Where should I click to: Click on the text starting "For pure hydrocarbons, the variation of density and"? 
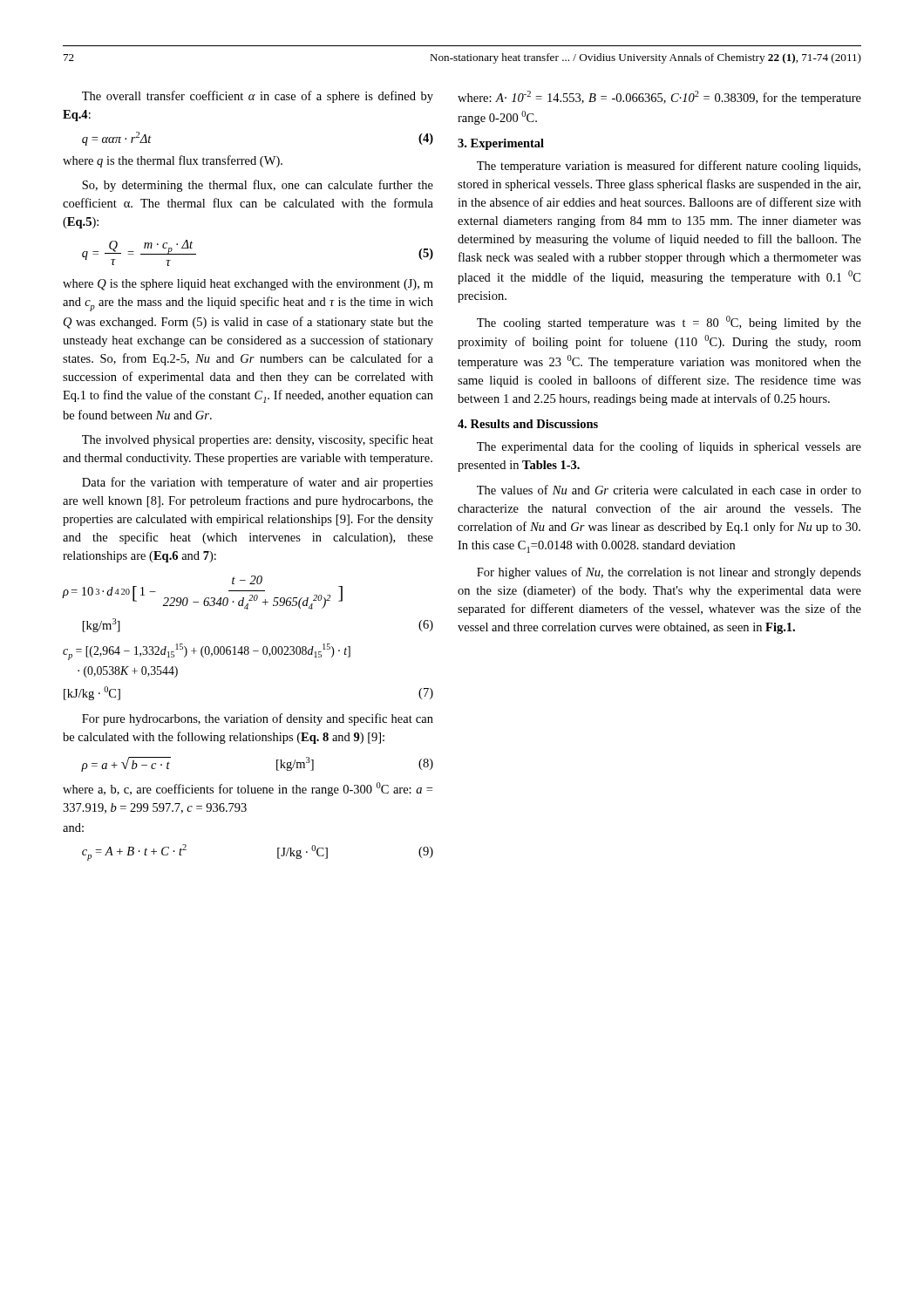pyautogui.click(x=248, y=728)
